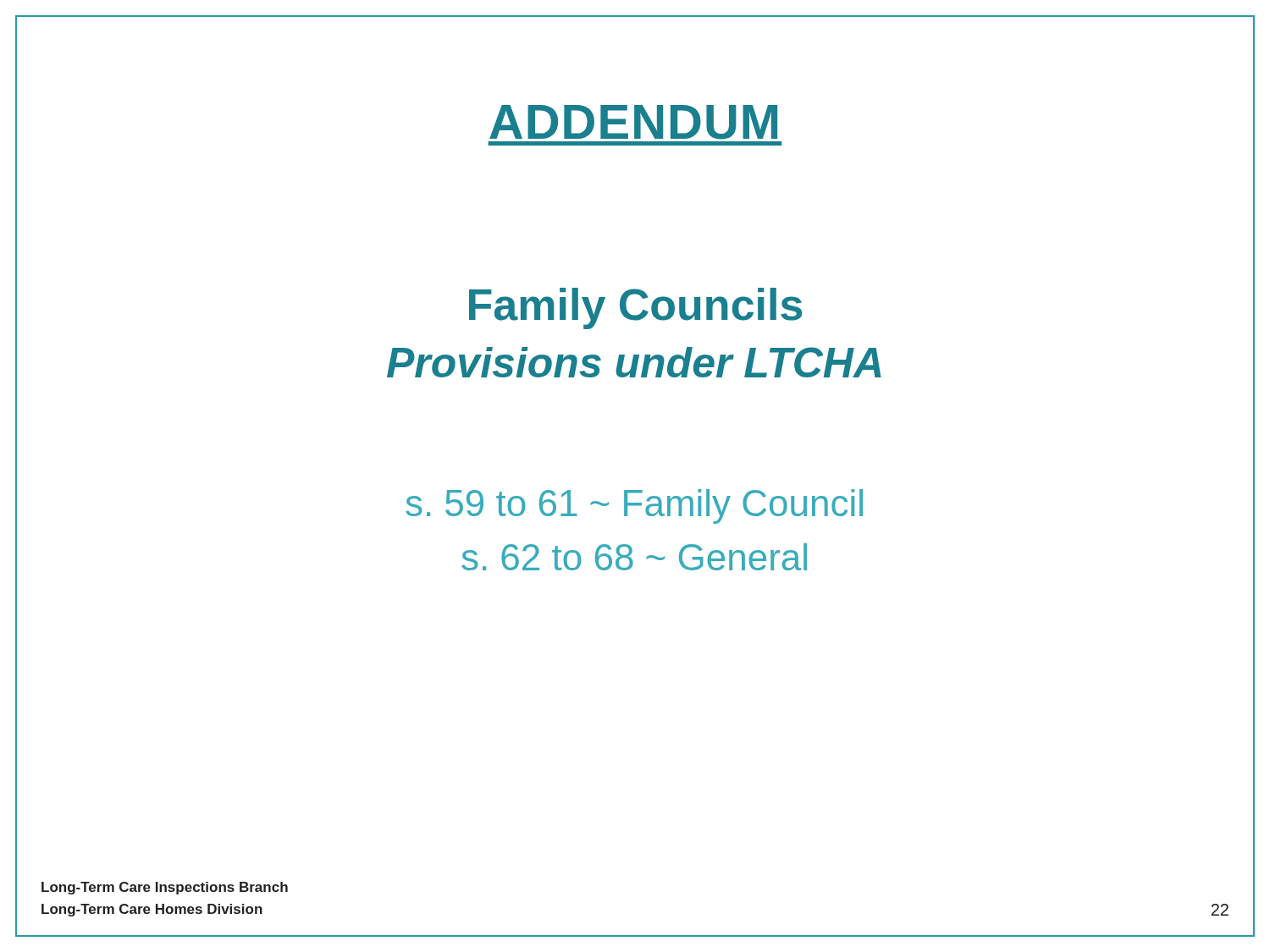Select the title
Viewport: 1270px width, 952px height.
click(x=635, y=121)
